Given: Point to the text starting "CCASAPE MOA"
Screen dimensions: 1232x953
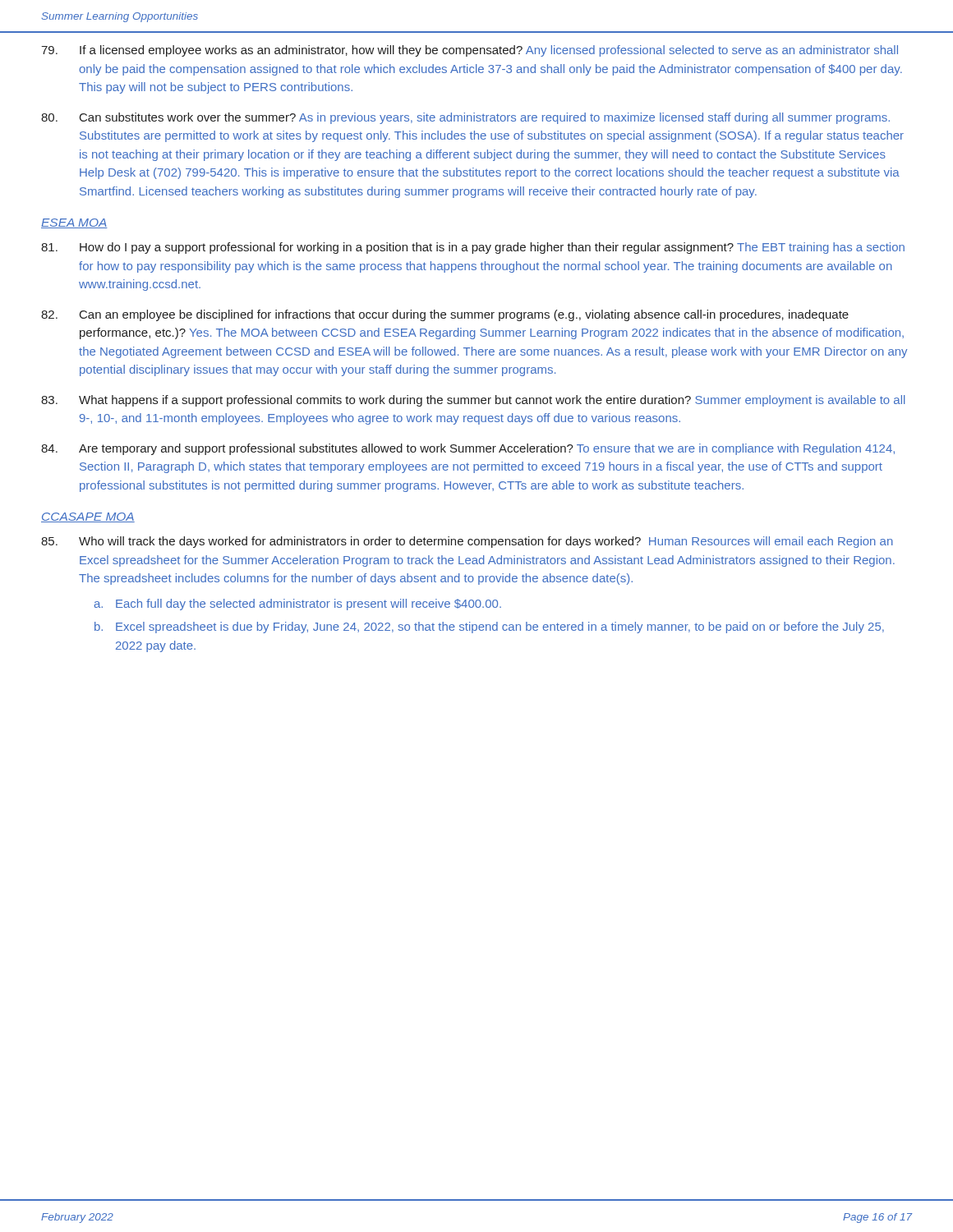Looking at the screenshot, I should 88,516.
